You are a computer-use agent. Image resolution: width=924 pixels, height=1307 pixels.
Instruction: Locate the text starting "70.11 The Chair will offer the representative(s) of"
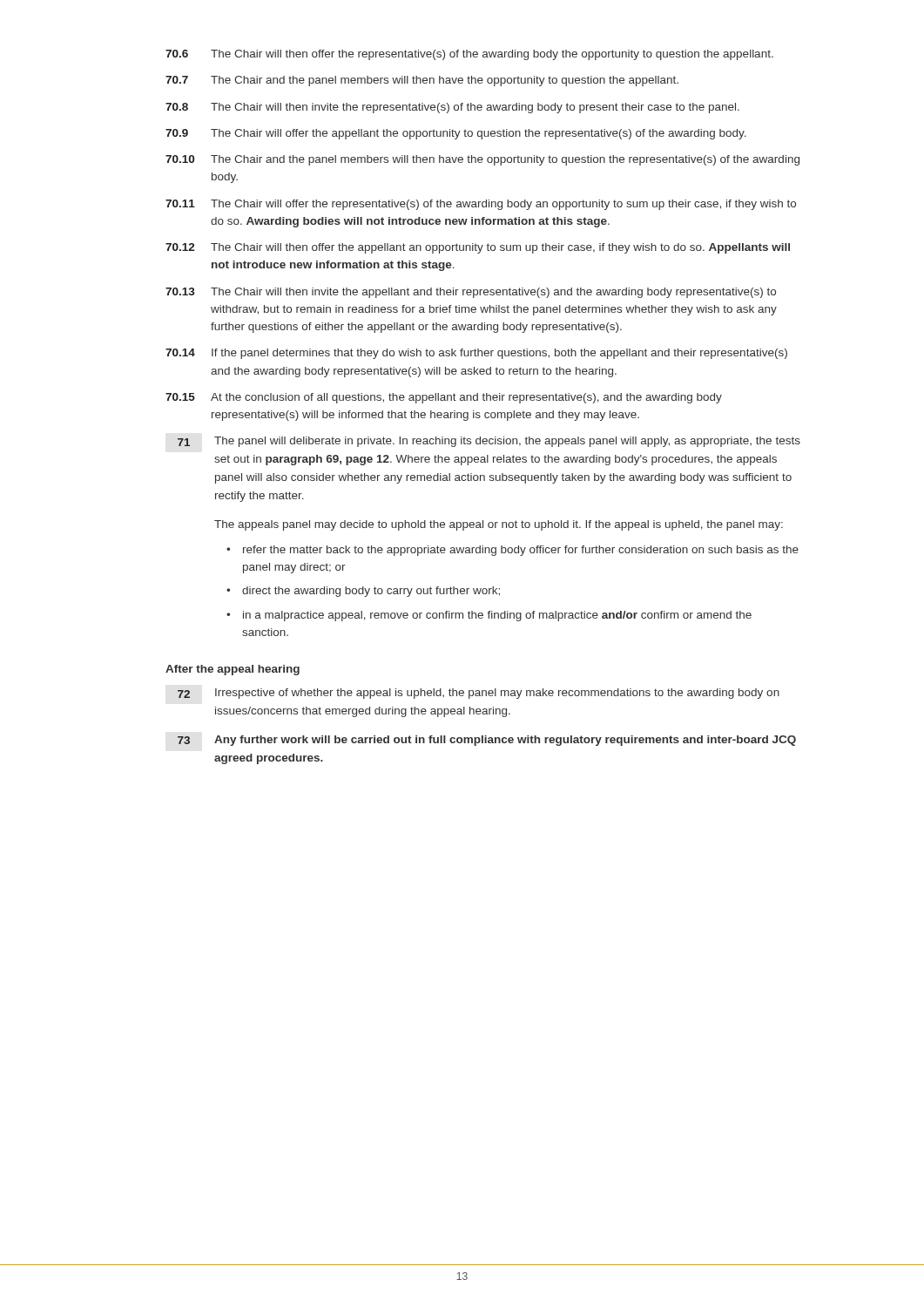(484, 212)
